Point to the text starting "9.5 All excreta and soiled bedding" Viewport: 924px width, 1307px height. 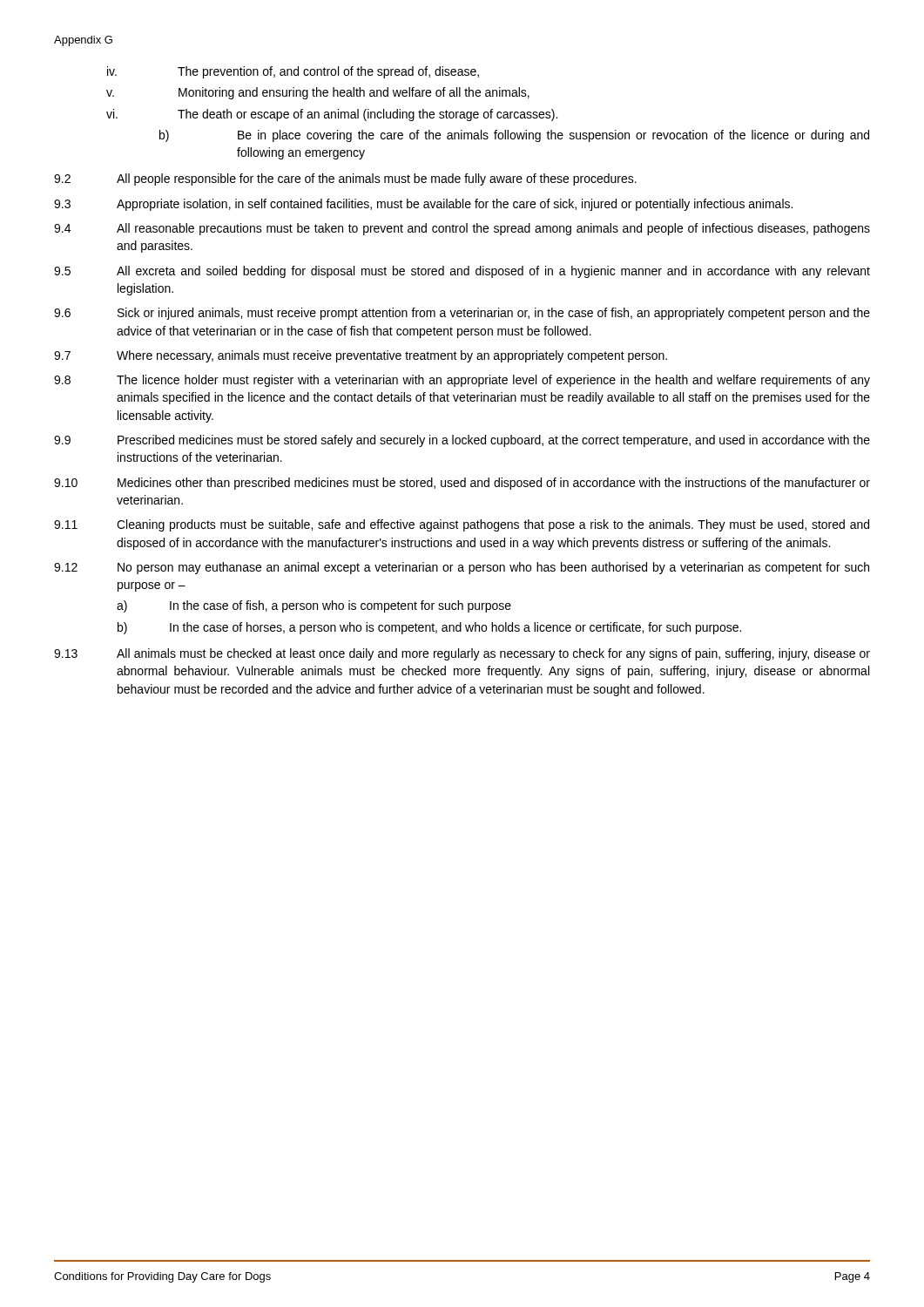click(462, 280)
